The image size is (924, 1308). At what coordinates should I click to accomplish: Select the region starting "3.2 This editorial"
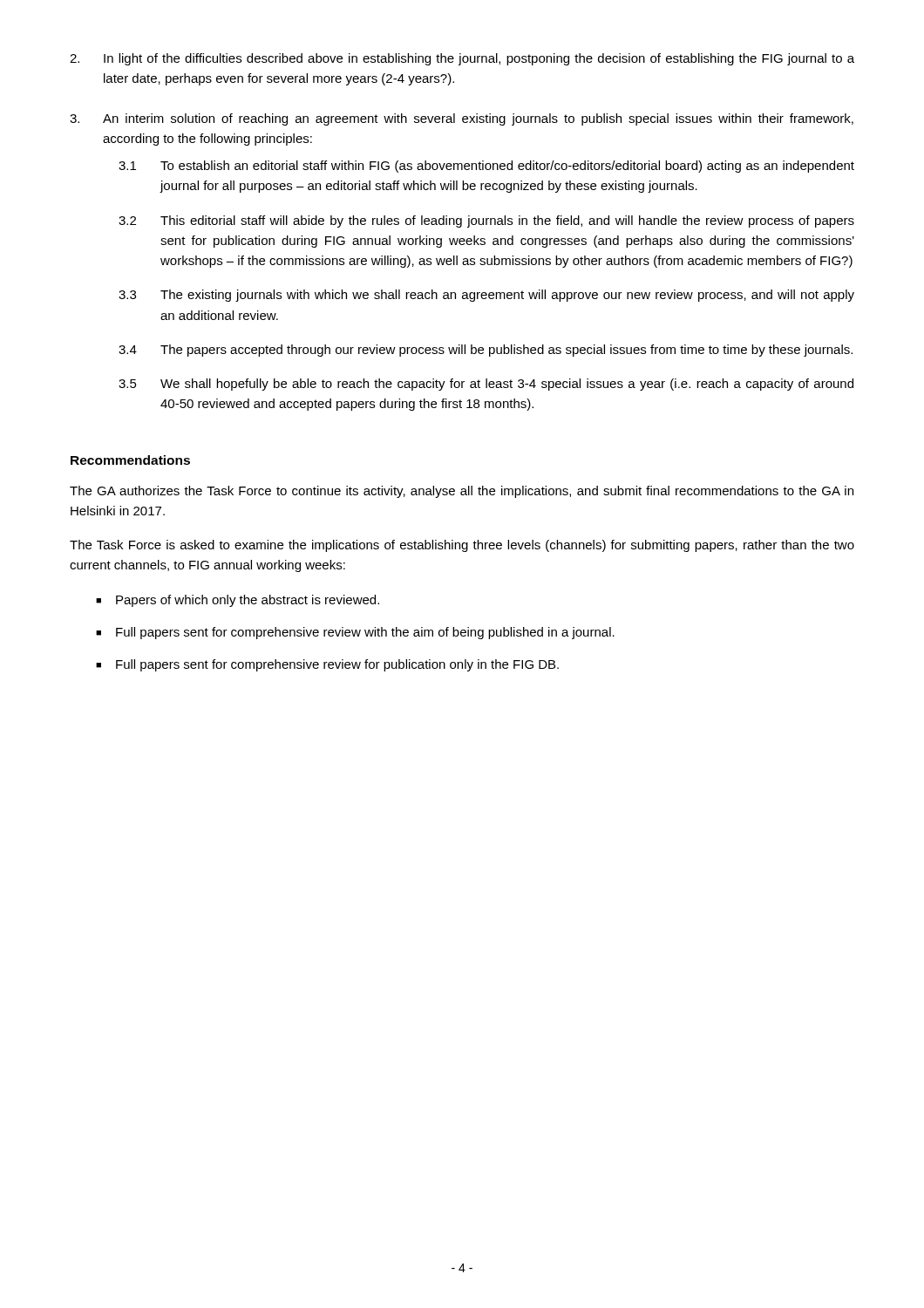(x=486, y=240)
